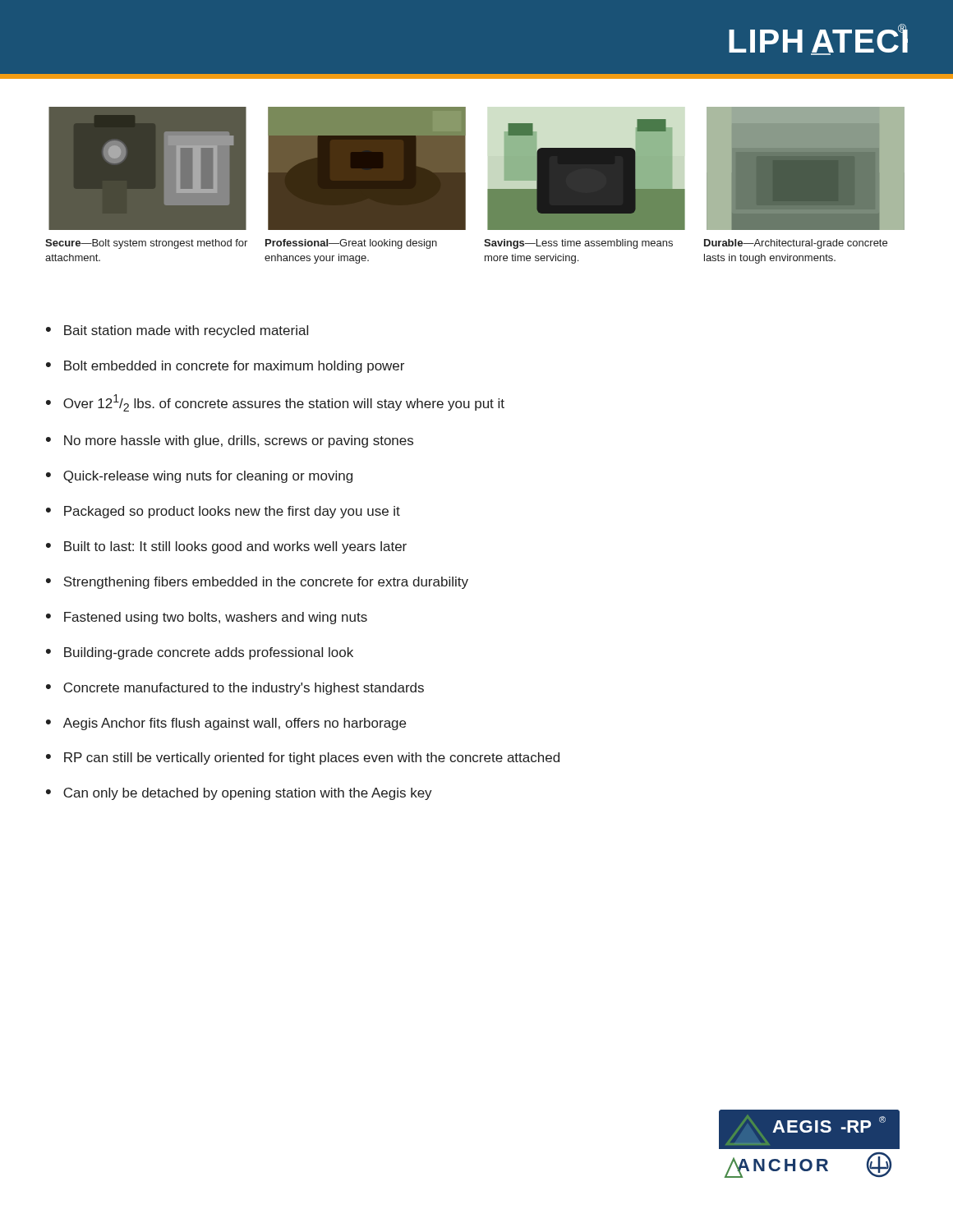Find the list item containing "• Bait station made with recycled material"
The height and width of the screenshot is (1232, 953).
[177, 331]
